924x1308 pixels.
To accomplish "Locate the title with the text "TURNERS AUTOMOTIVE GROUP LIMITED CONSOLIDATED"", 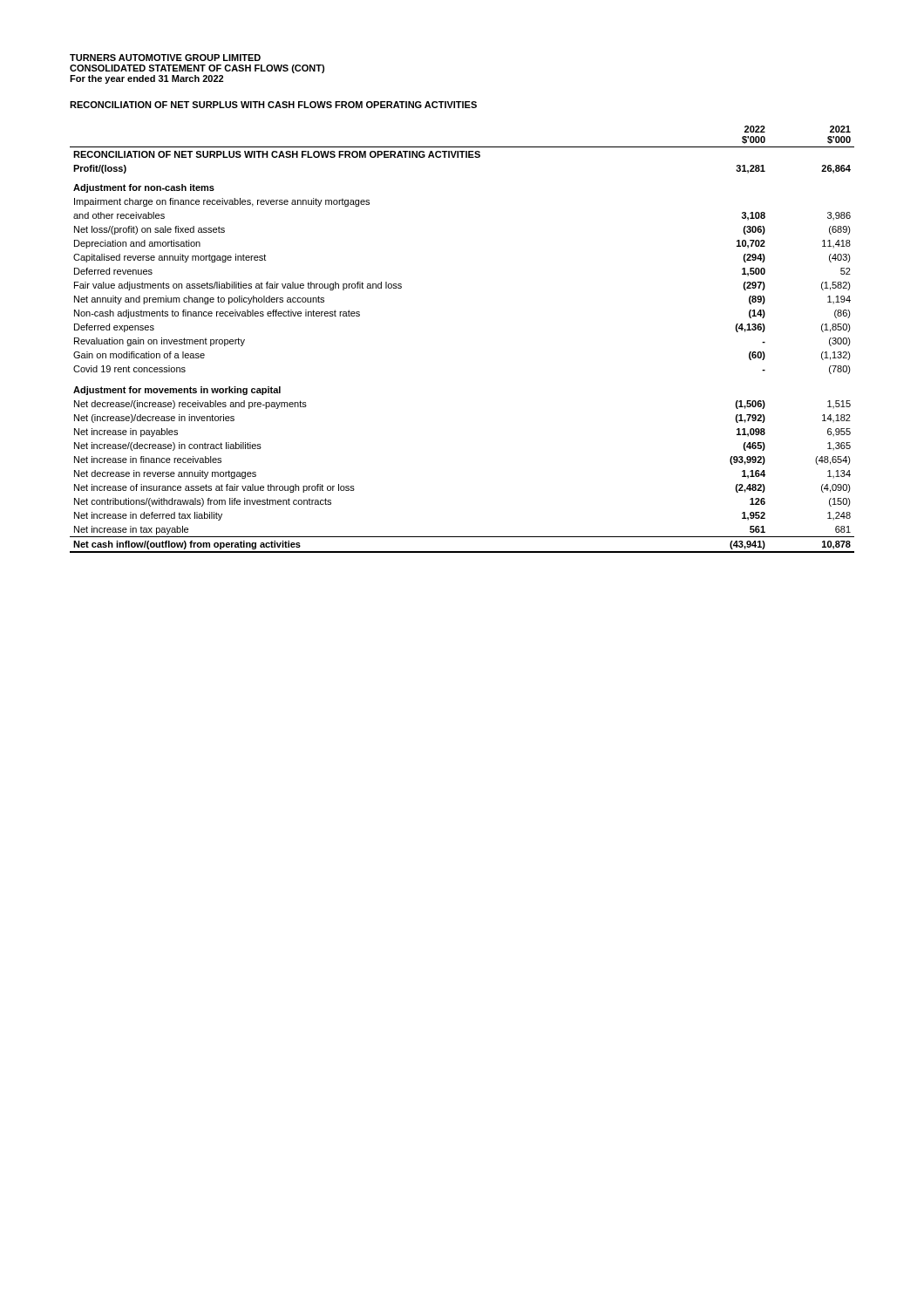I will click(165, 58).
